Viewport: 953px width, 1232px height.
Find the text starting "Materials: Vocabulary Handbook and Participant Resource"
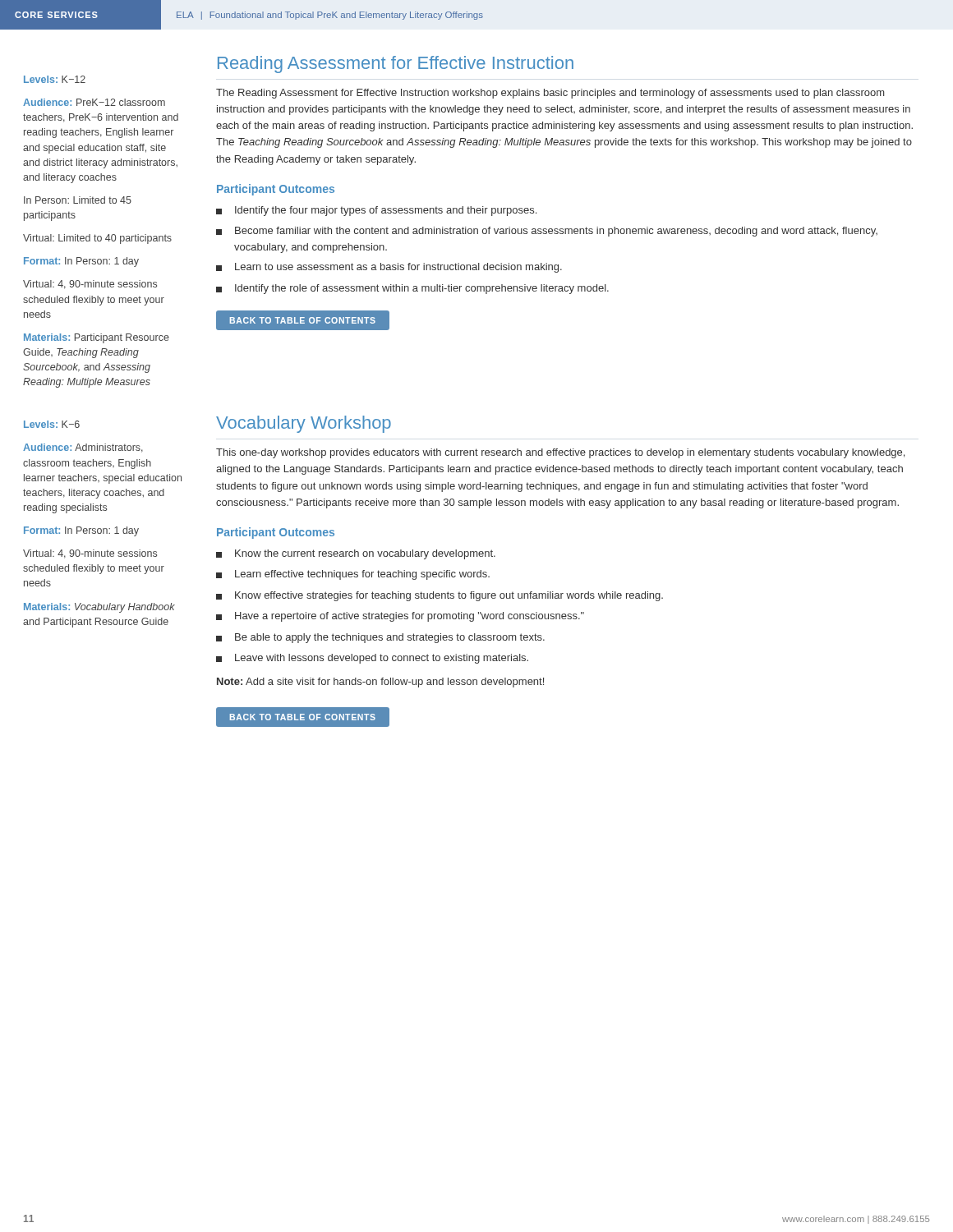(99, 614)
